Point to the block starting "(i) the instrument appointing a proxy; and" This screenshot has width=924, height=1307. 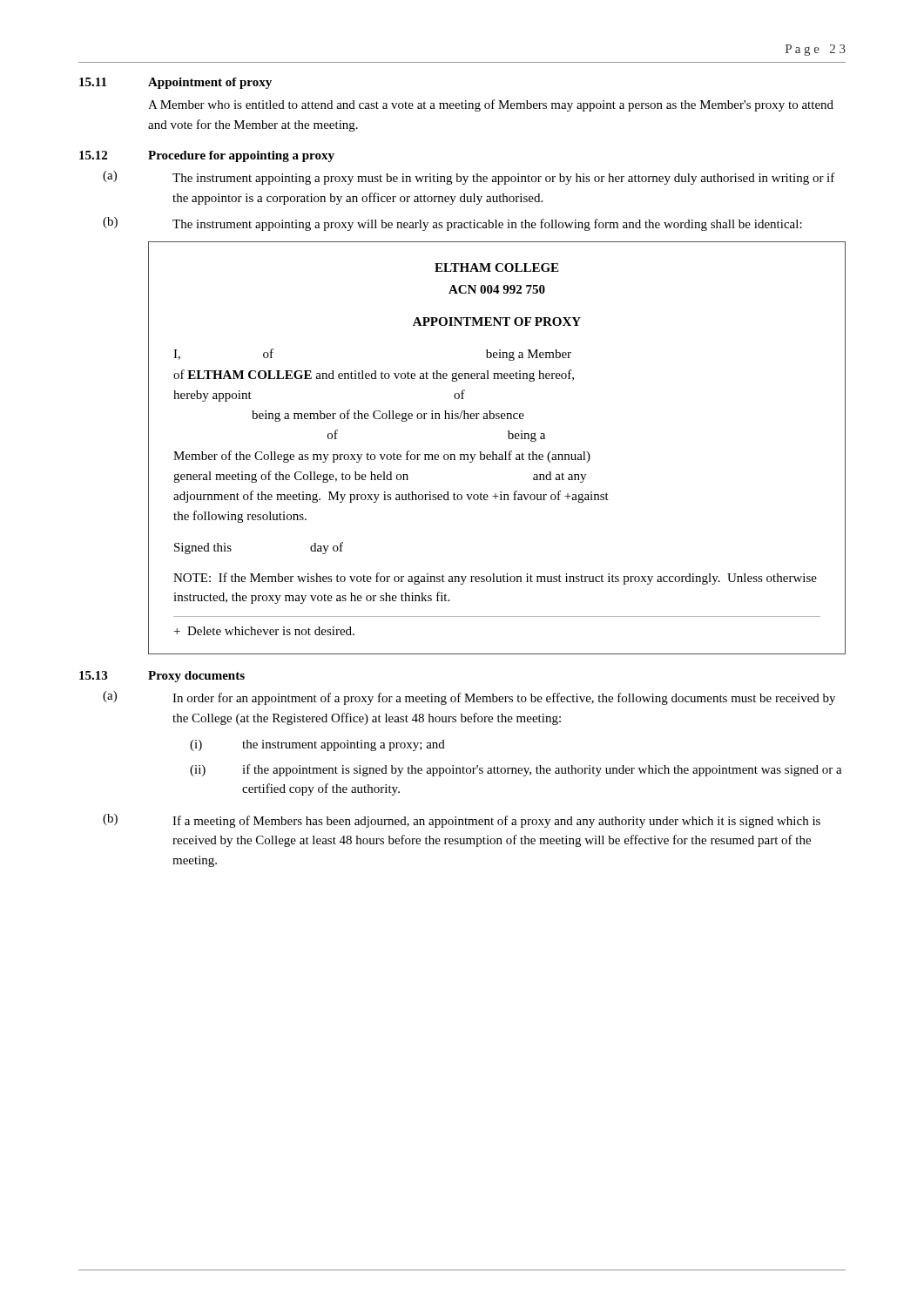tap(317, 745)
